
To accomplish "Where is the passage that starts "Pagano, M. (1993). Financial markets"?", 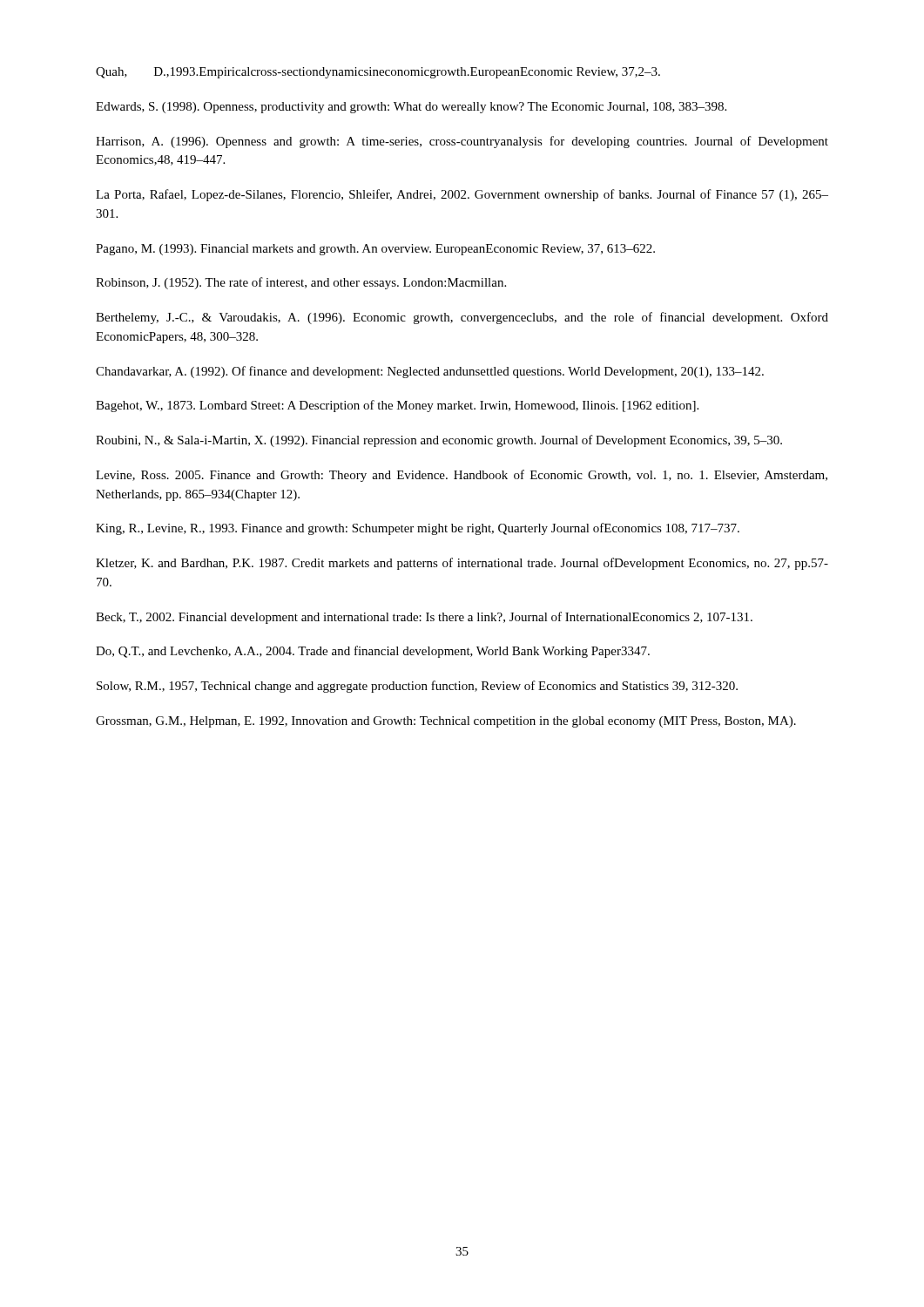I will [376, 248].
